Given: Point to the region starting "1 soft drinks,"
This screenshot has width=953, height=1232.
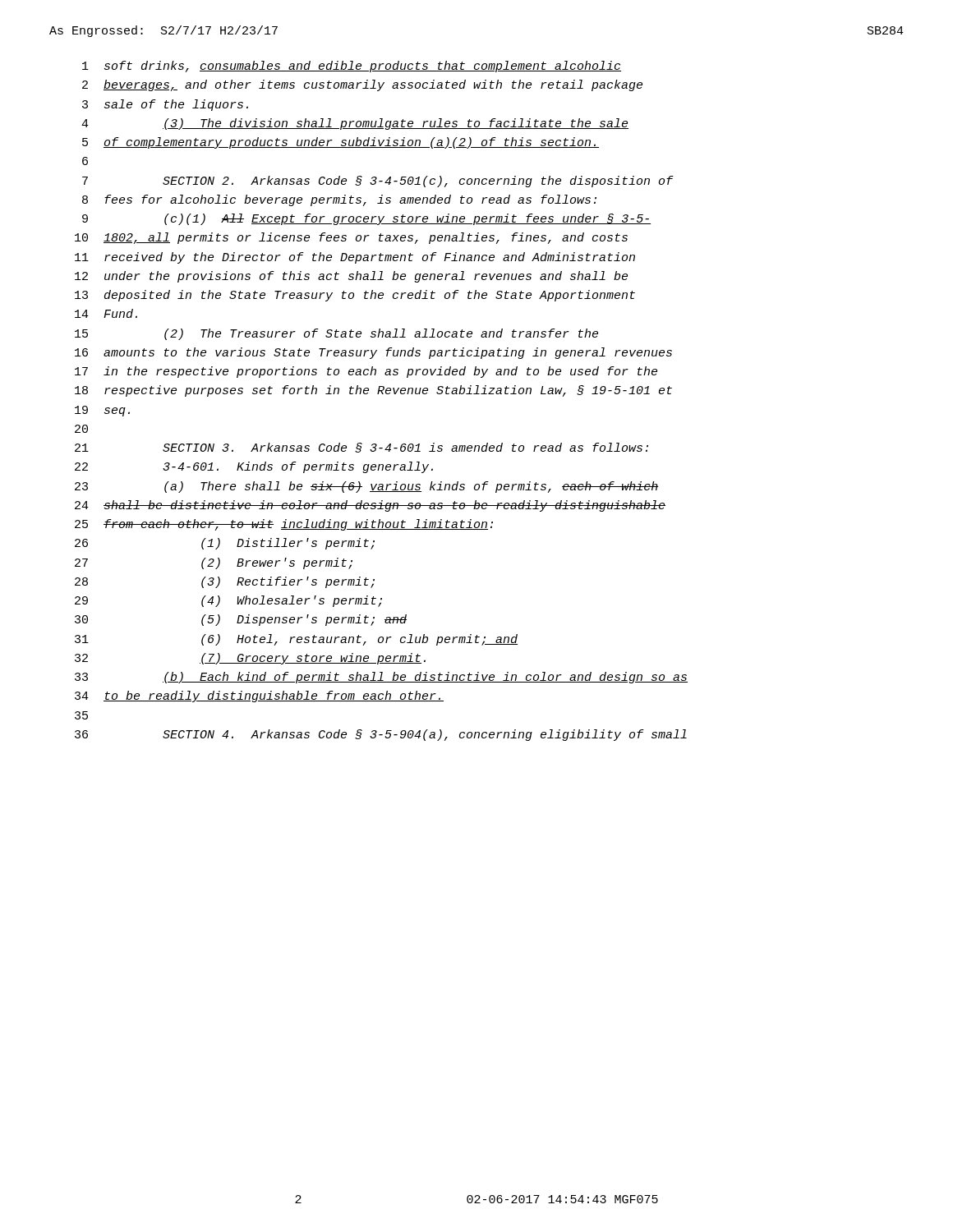Looking at the screenshot, I should click(x=476, y=67).
